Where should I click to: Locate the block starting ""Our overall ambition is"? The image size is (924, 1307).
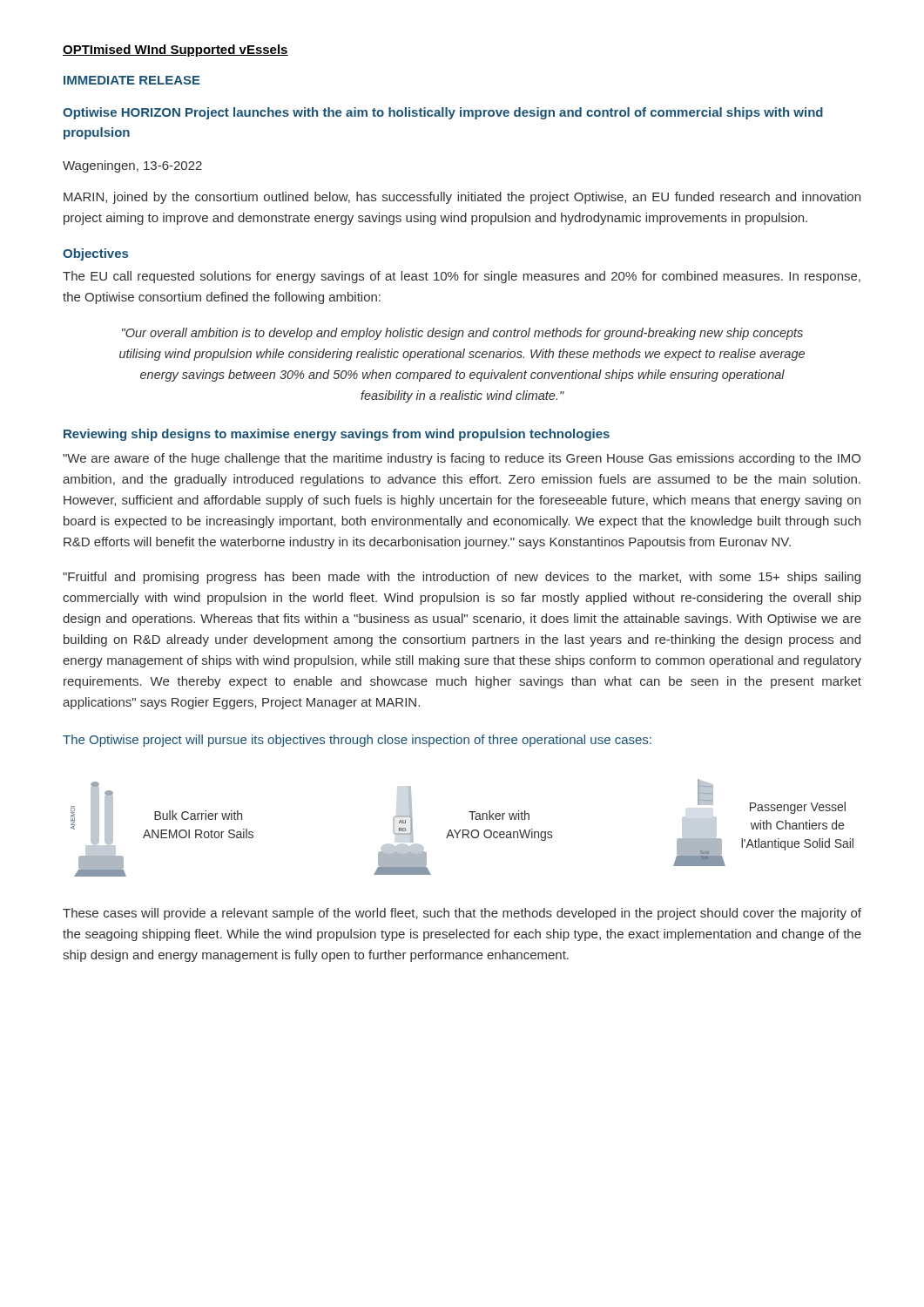click(x=462, y=364)
